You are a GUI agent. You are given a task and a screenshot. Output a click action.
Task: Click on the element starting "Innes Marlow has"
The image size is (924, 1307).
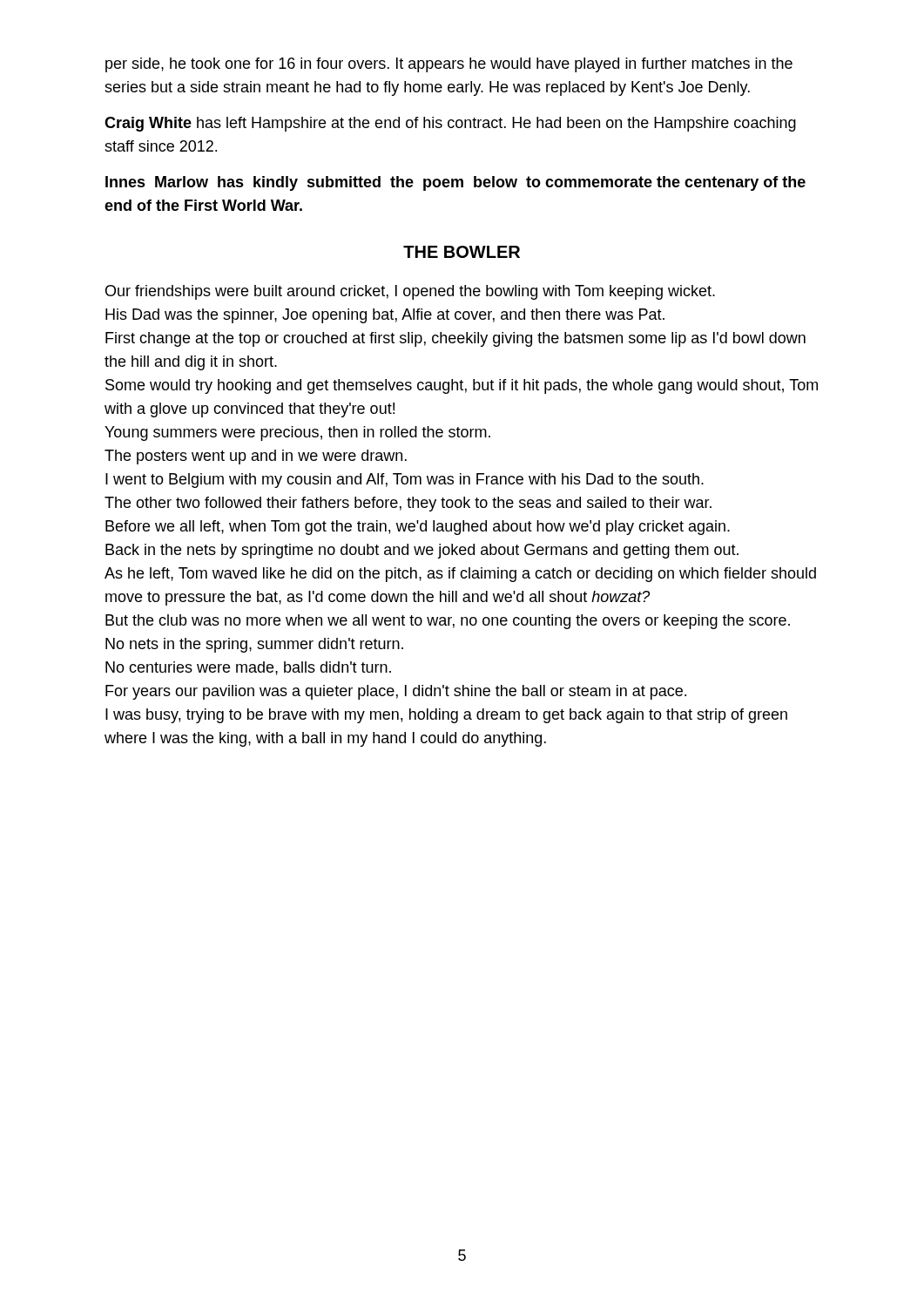[x=455, y=194]
